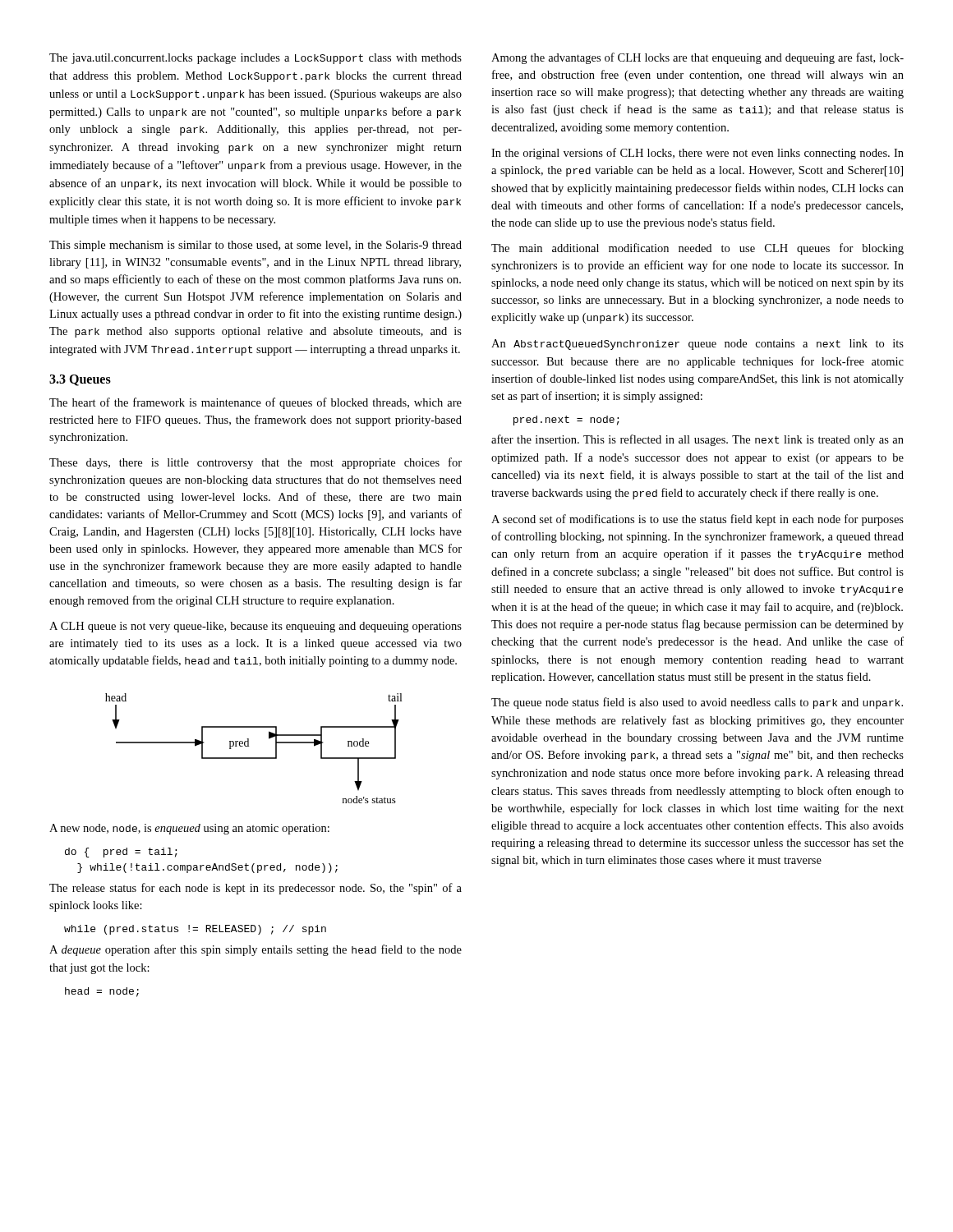Click on the text block with the text "after the insertion. This is reflected"
This screenshot has width=953, height=1232.
pos(698,467)
